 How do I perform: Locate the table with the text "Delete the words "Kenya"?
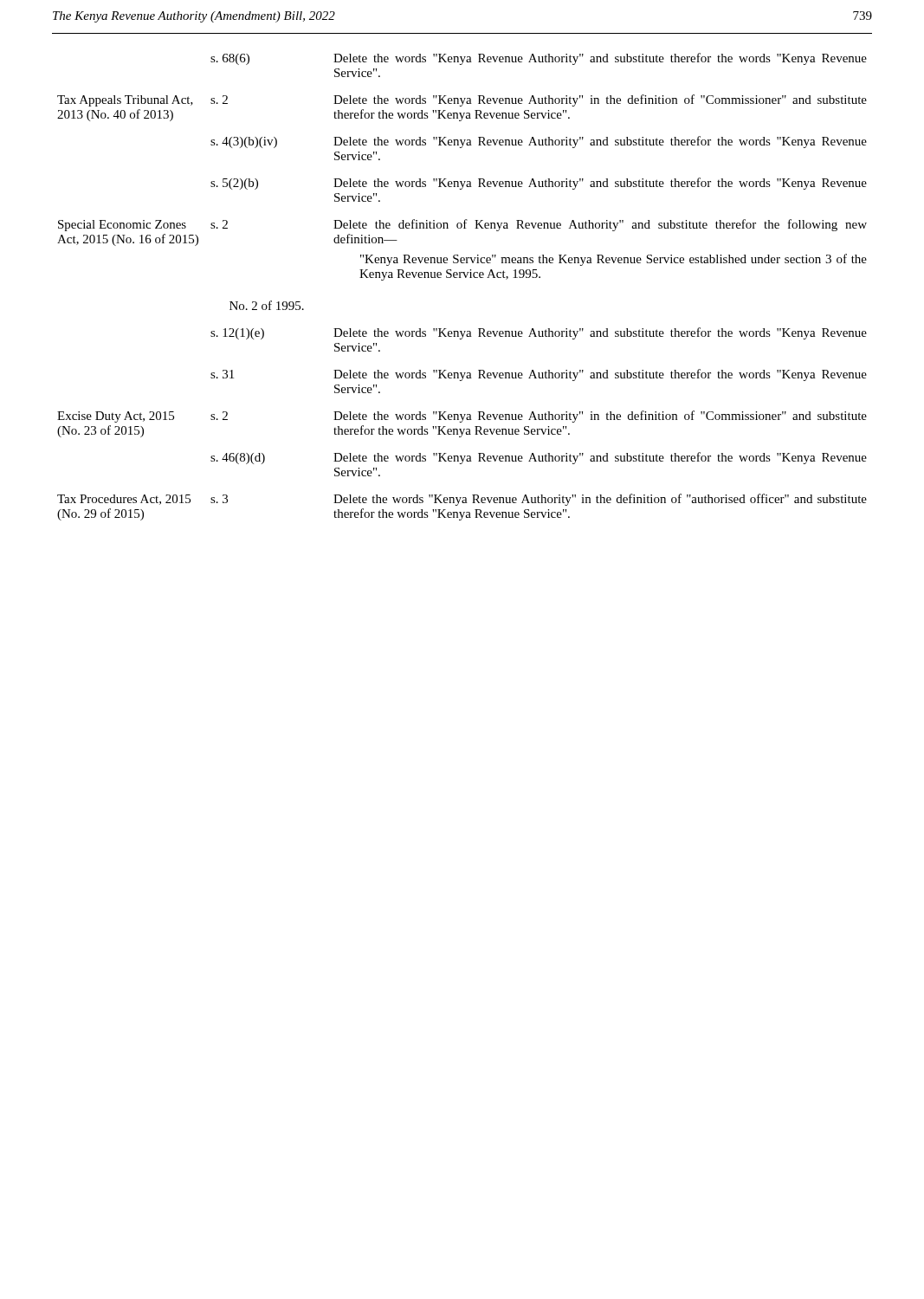tap(462, 289)
